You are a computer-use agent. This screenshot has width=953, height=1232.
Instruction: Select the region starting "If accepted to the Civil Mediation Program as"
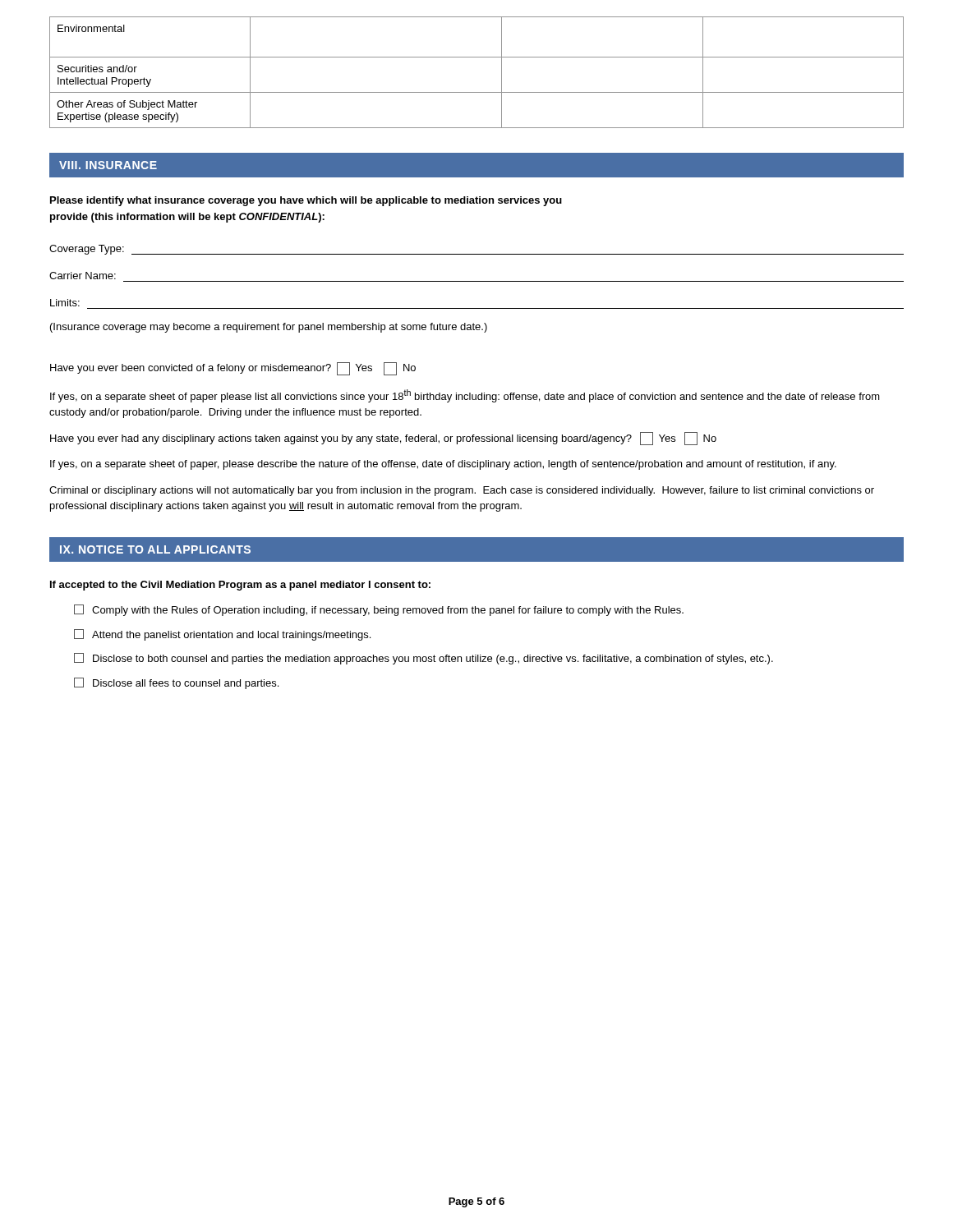click(240, 584)
